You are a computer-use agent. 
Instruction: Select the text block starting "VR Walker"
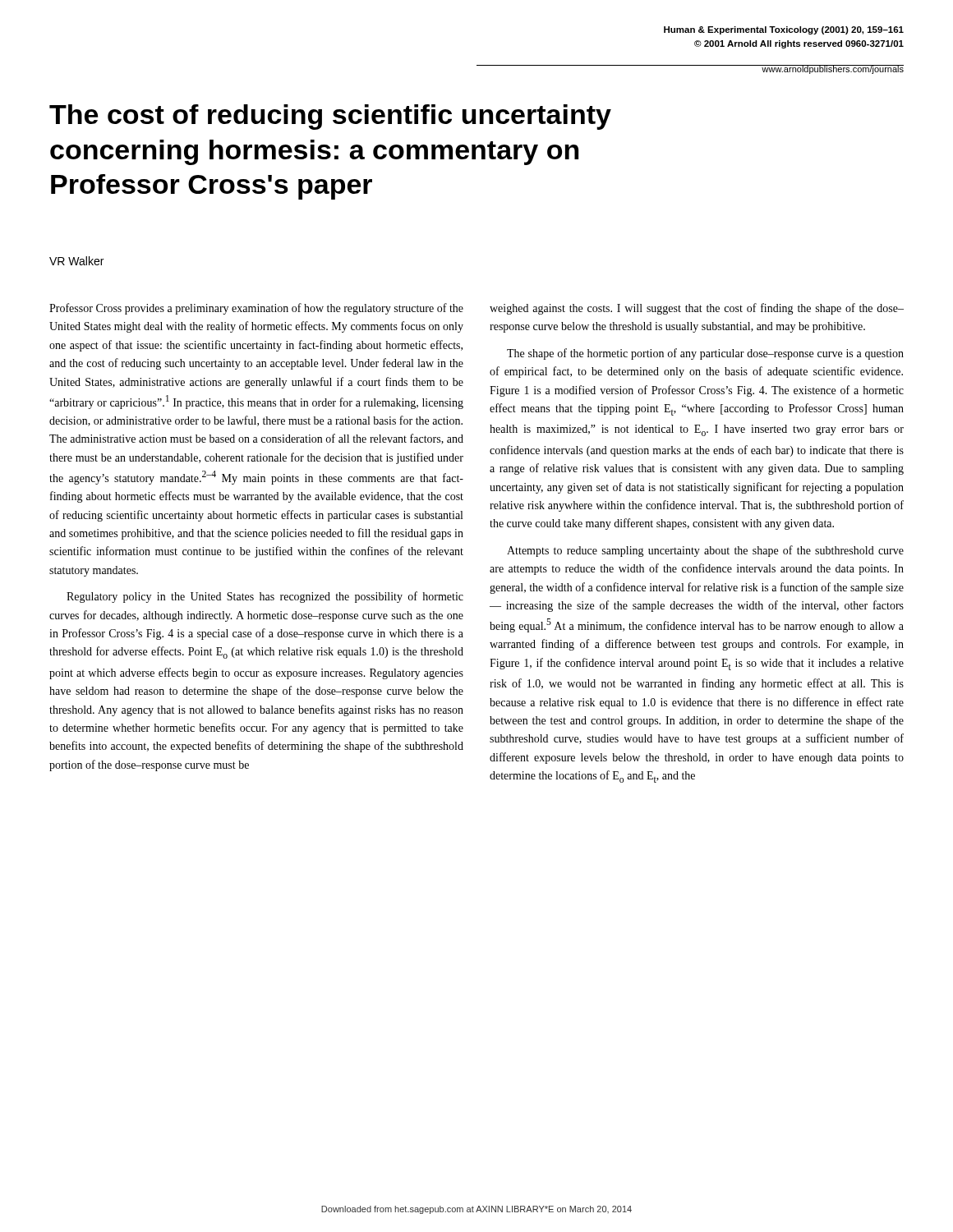point(77,261)
